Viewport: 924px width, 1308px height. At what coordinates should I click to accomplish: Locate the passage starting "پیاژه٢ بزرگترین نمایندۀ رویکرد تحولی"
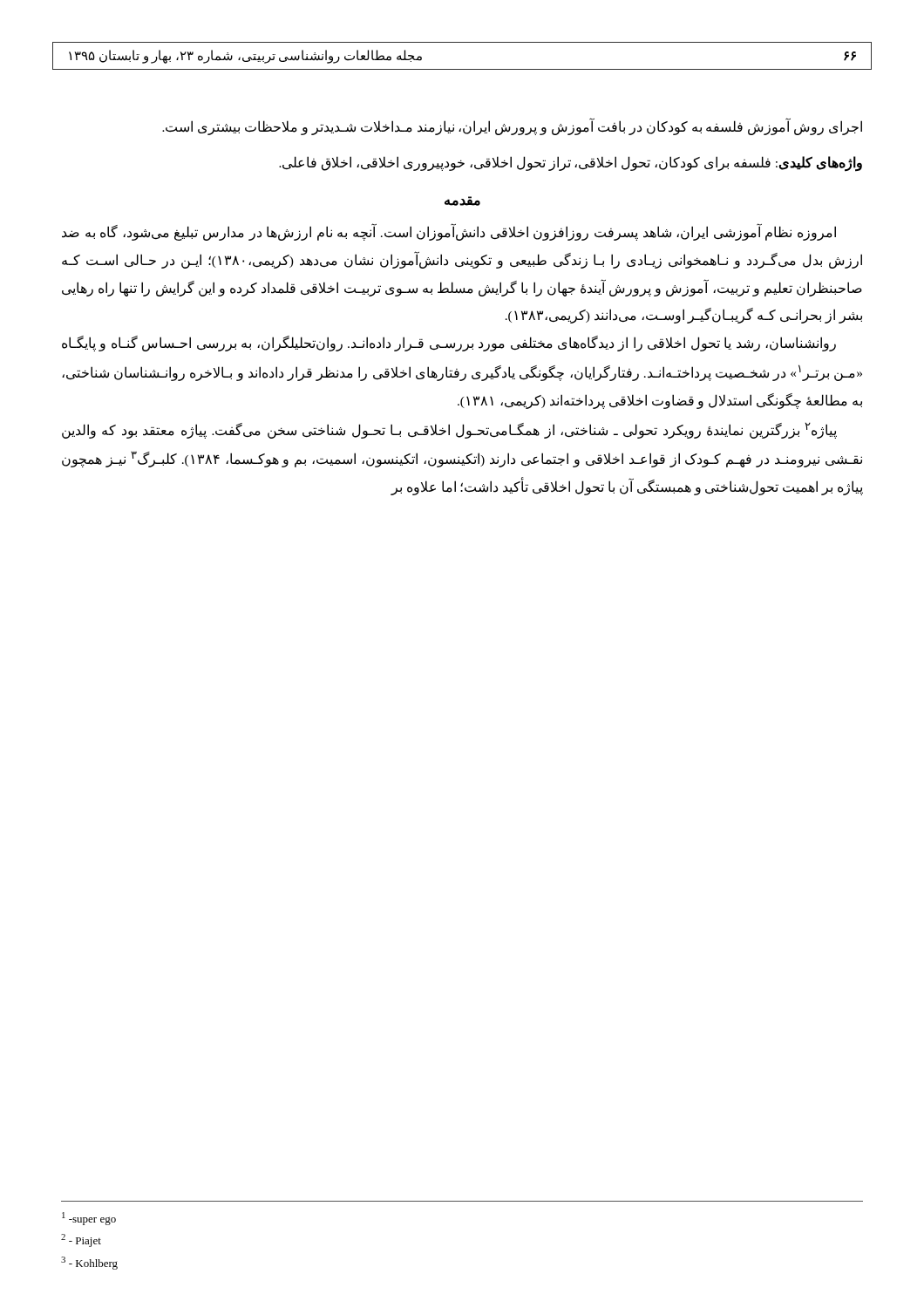pos(462,457)
